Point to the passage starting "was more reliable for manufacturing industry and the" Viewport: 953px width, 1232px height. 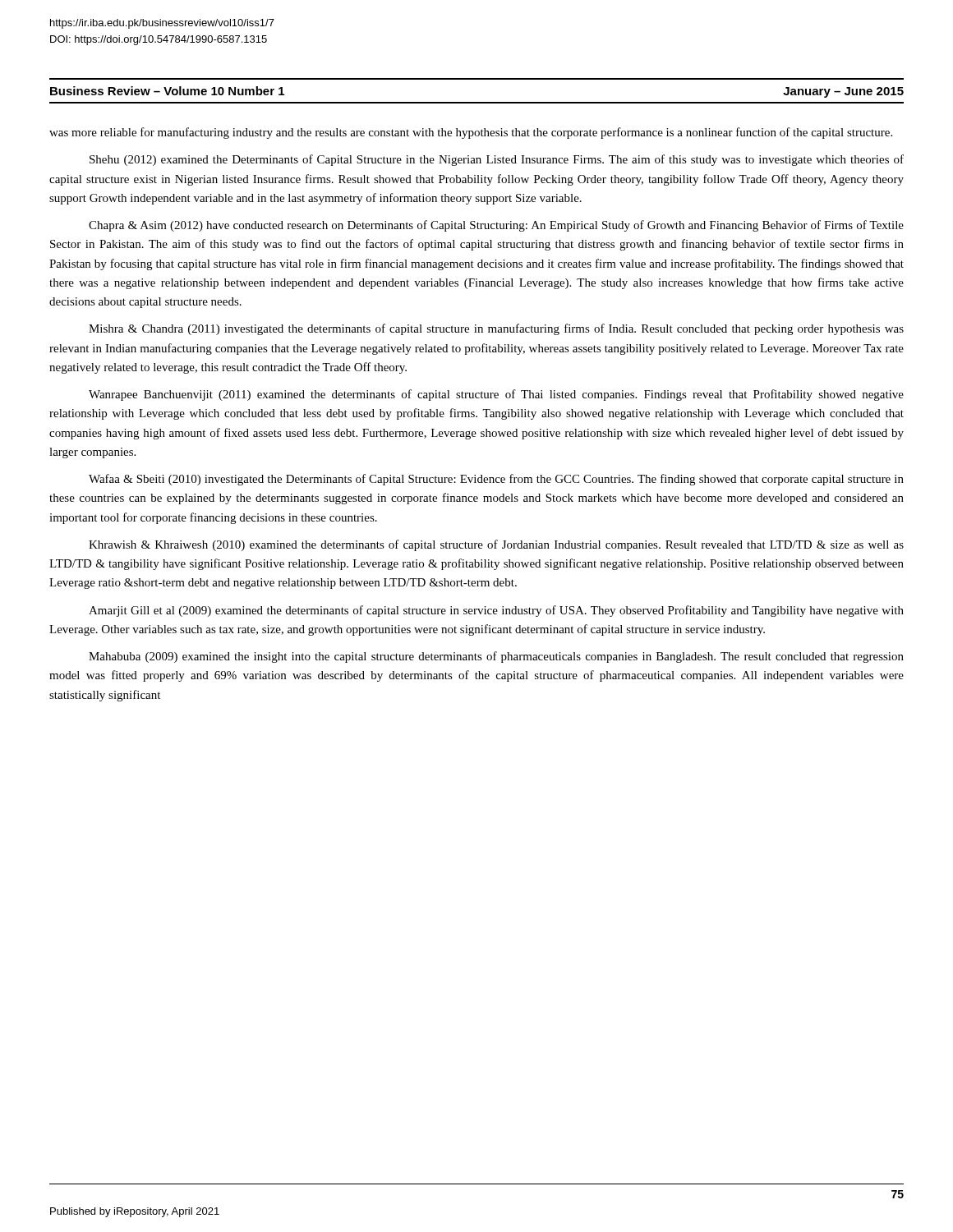[x=476, y=133]
